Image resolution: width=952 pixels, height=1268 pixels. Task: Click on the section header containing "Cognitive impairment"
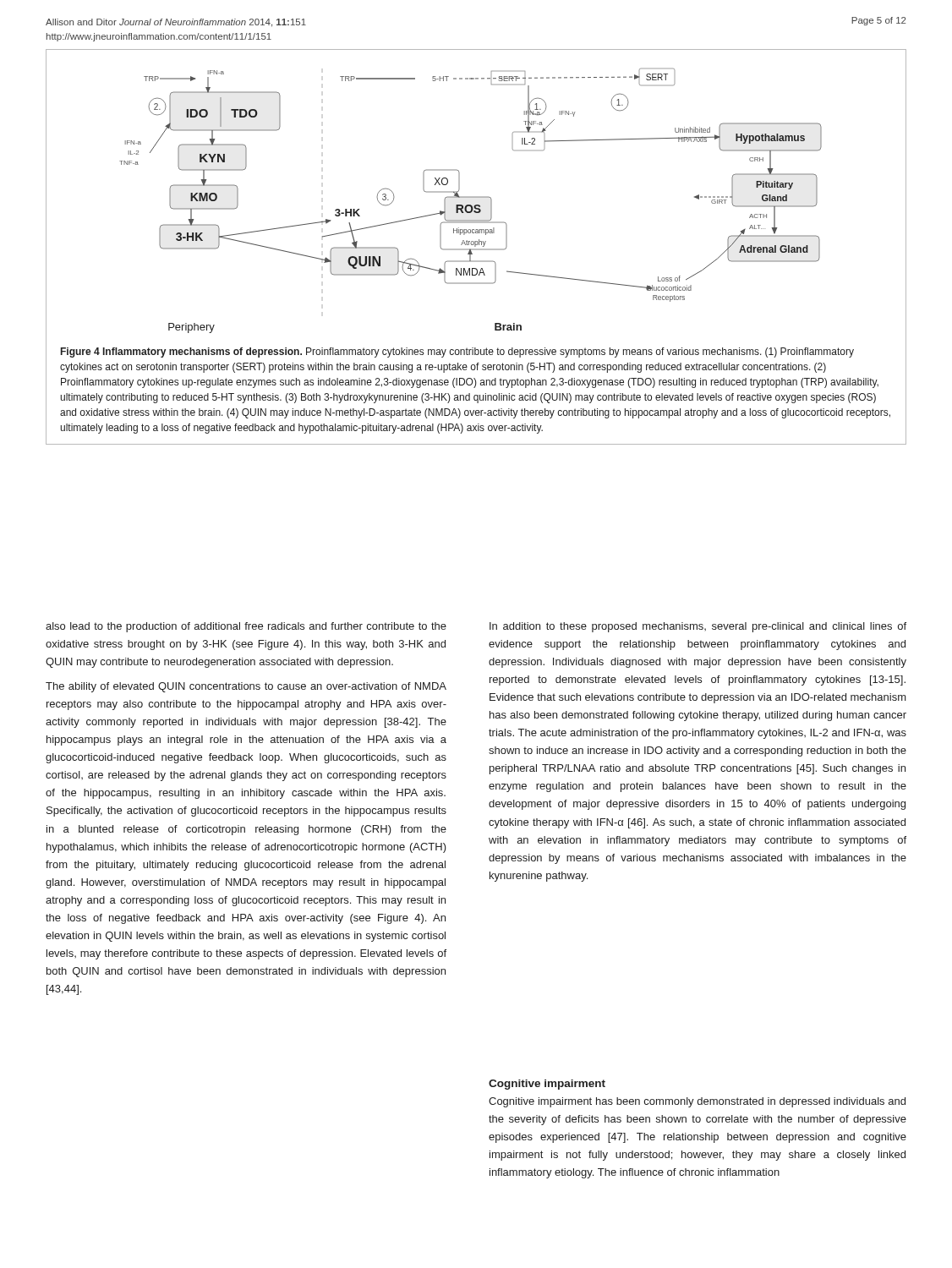point(547,1083)
